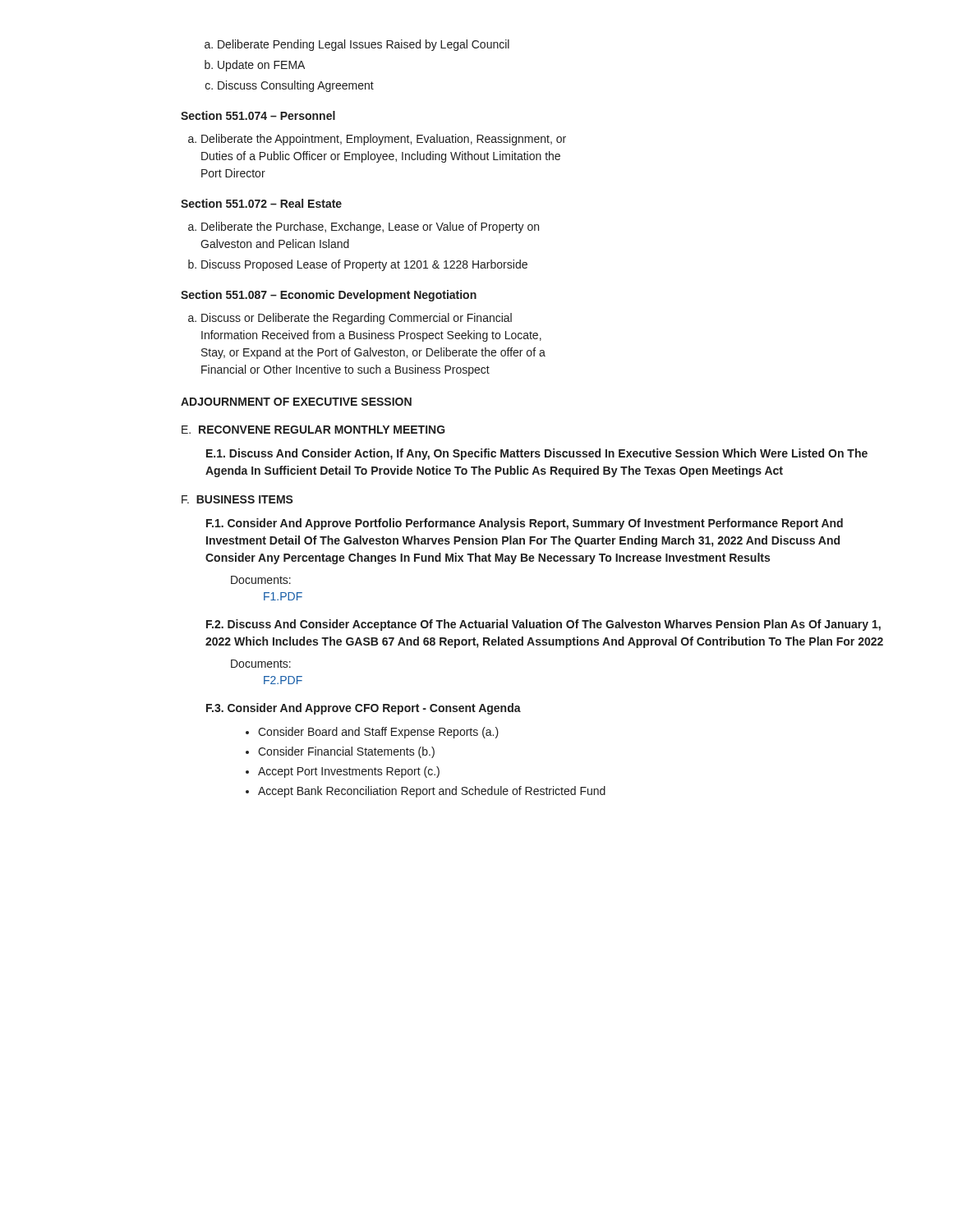Locate the section header that reads "Section 551.074 – Personnel"
The width and height of the screenshot is (953, 1232).
258,116
